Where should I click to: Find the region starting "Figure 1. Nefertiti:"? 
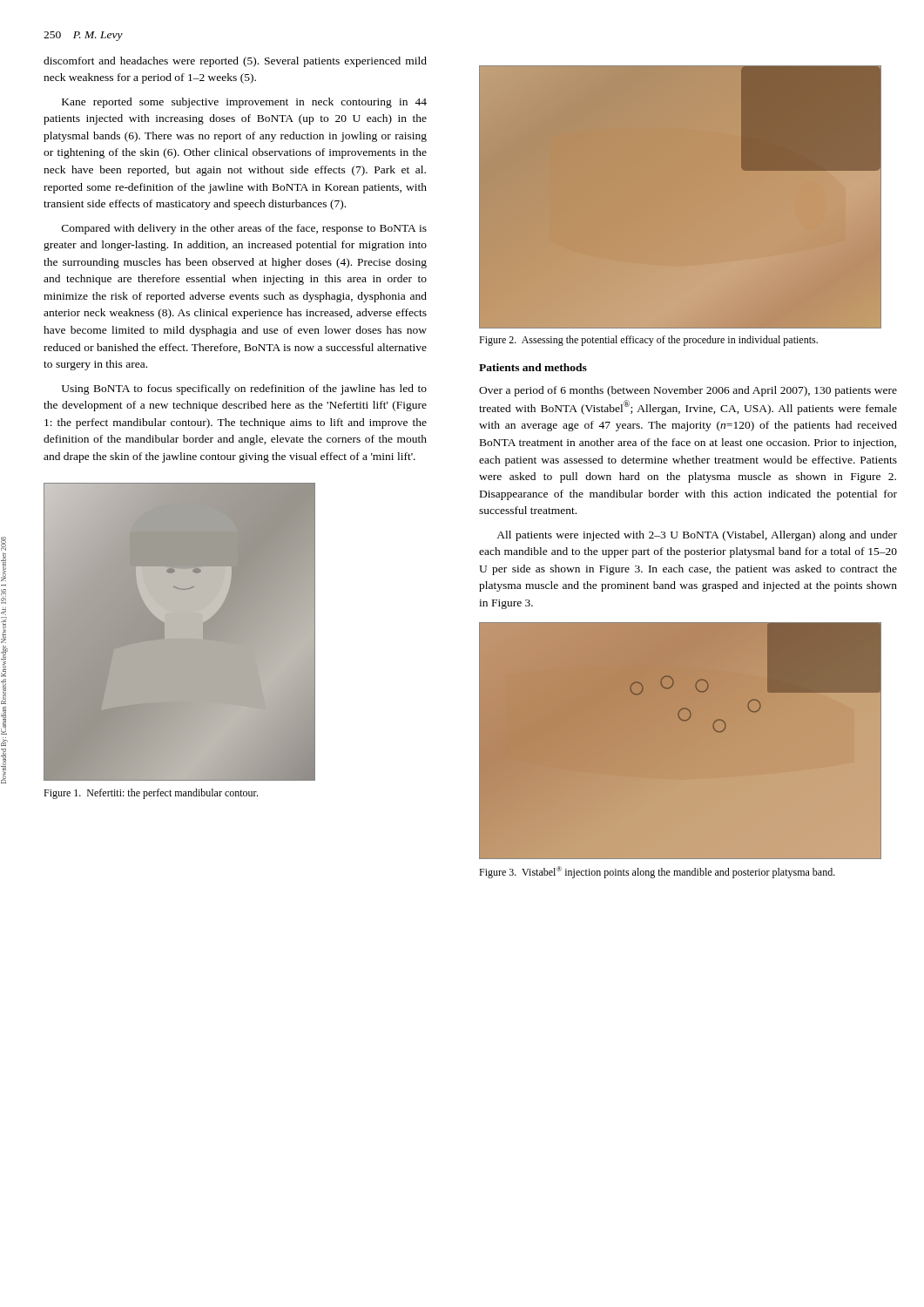151,792
